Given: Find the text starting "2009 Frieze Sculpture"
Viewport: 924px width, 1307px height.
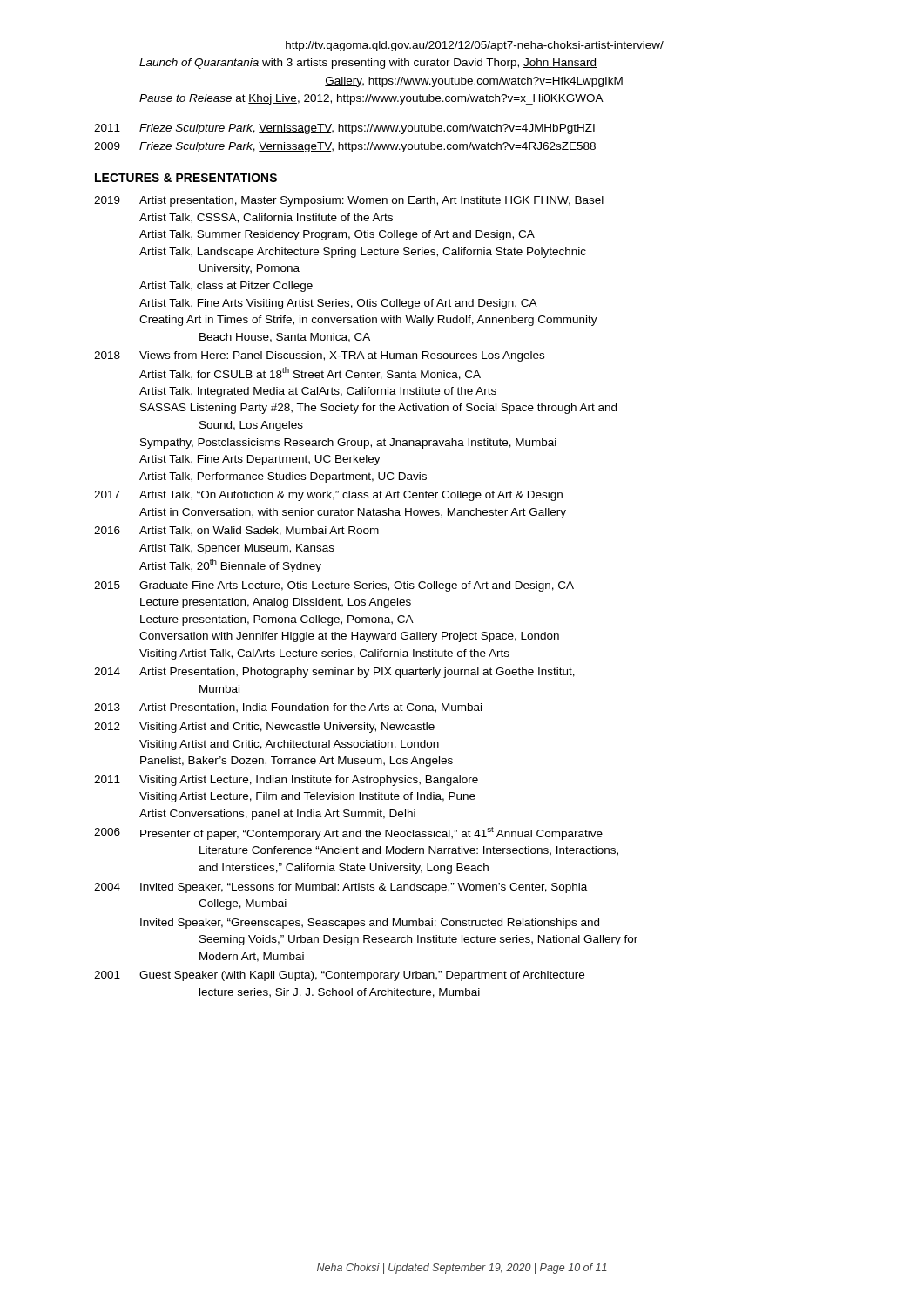Looking at the screenshot, I should (x=345, y=146).
